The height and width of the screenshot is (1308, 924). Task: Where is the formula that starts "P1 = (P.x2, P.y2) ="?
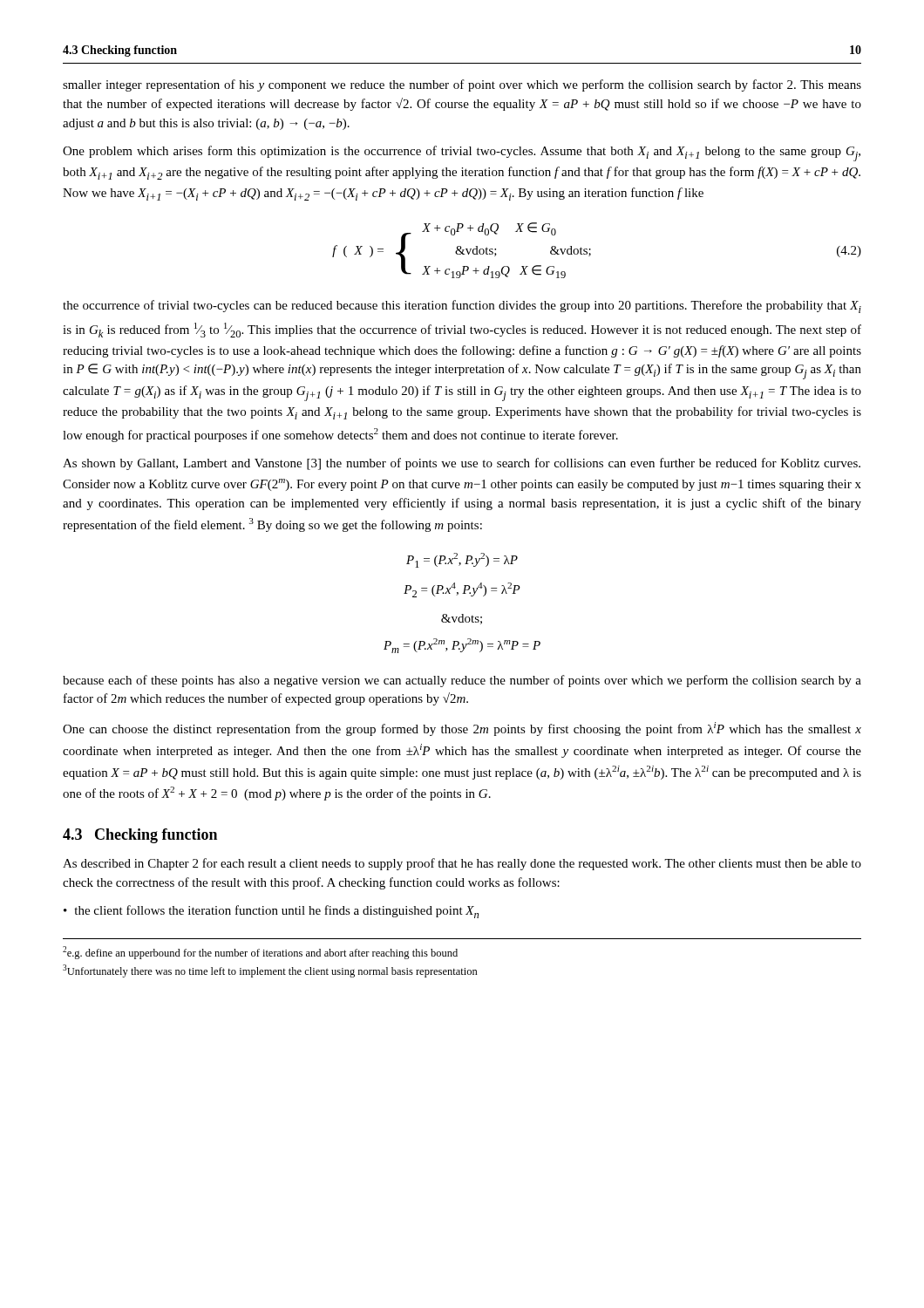(462, 603)
